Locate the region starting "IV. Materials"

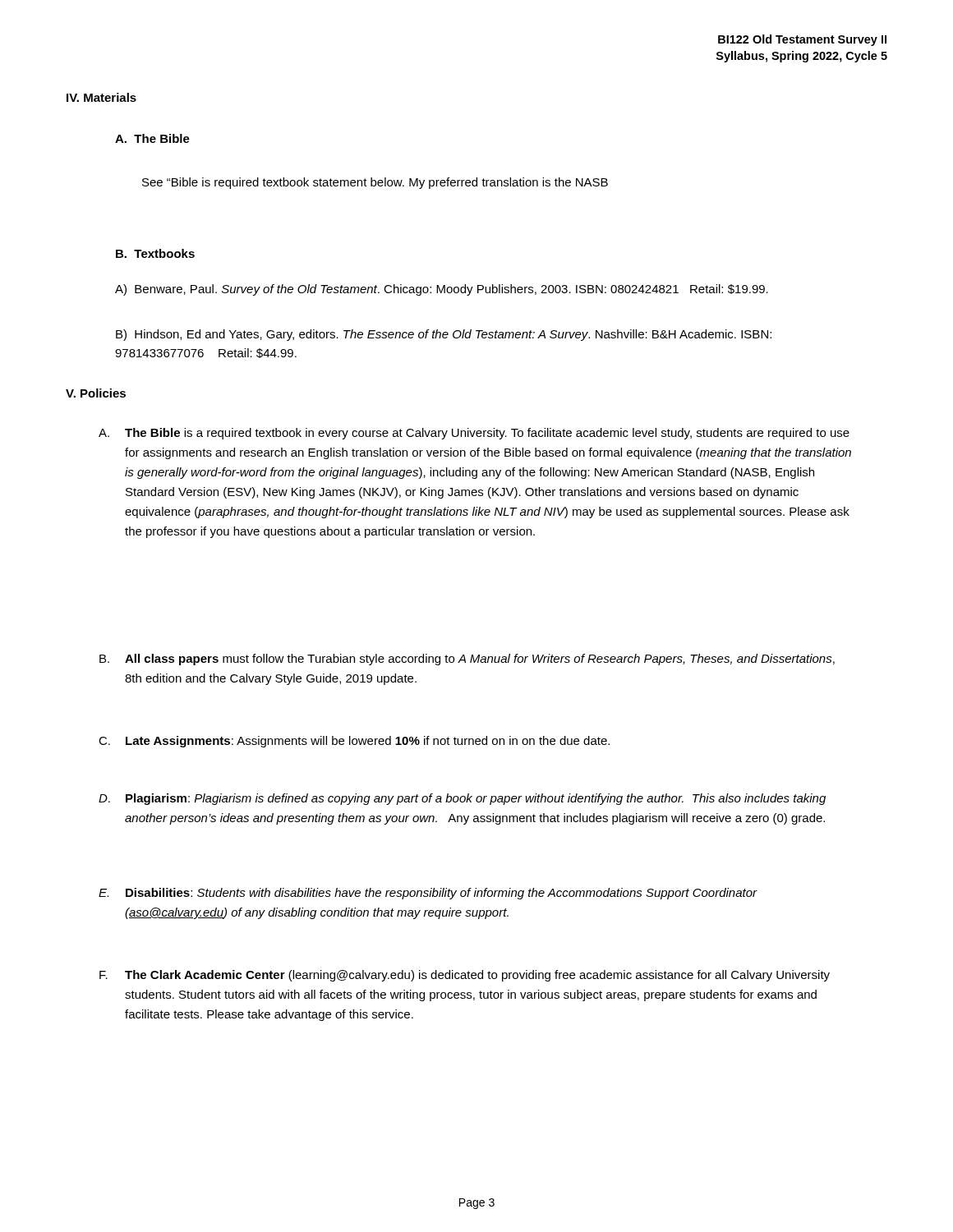[101, 97]
